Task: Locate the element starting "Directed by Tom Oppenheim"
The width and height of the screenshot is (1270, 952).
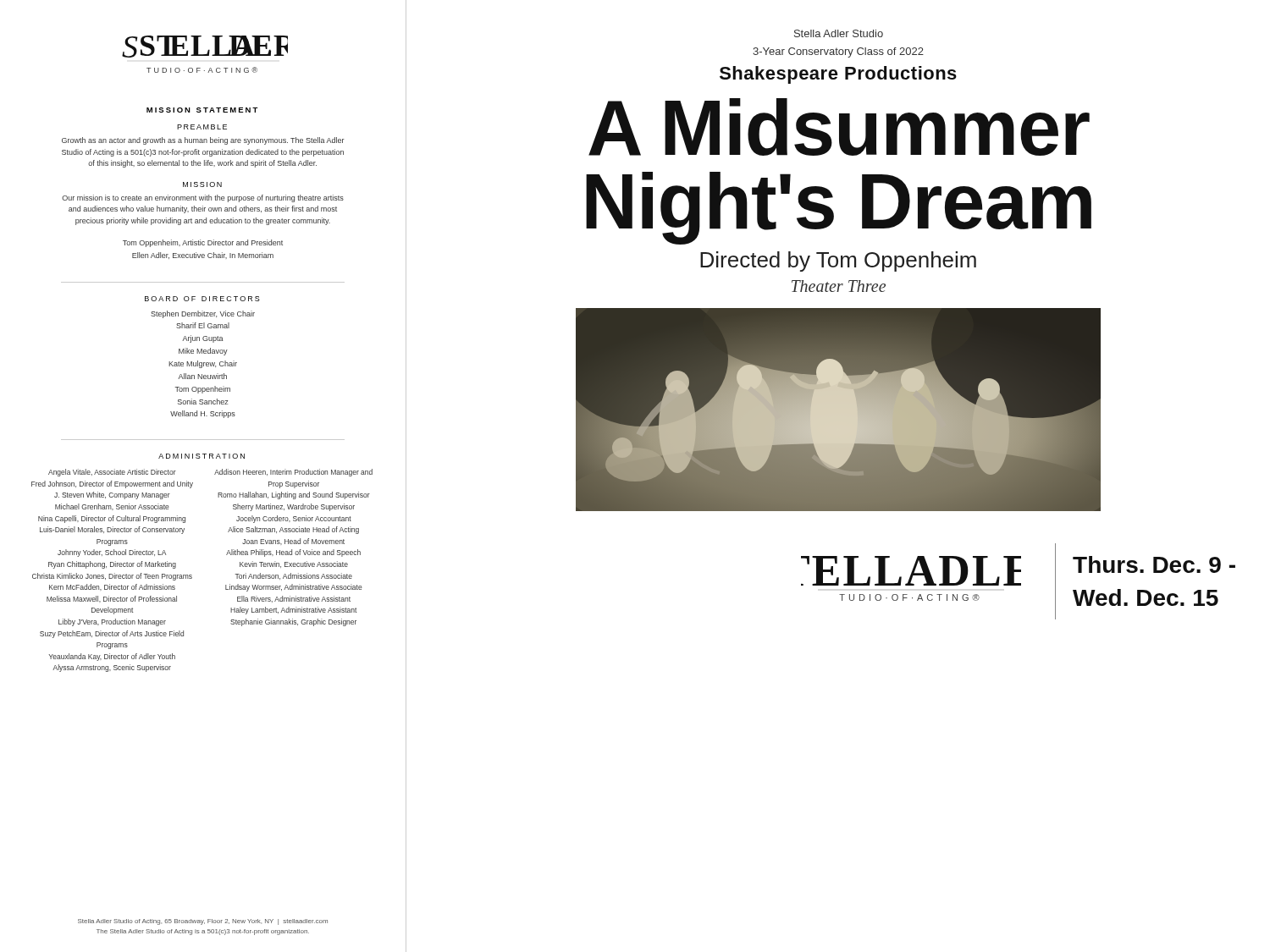Action: (838, 260)
